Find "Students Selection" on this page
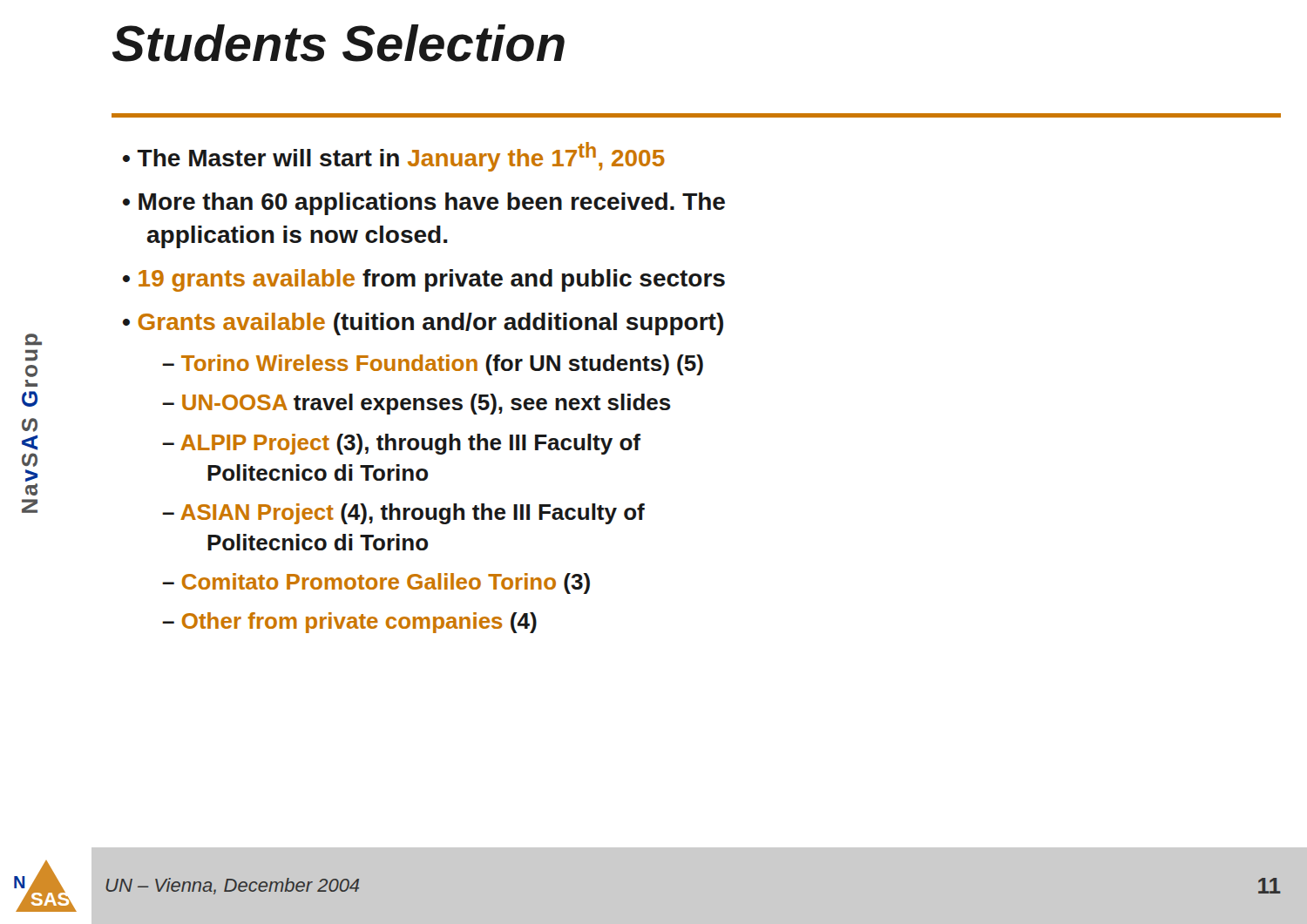This screenshot has width=1307, height=924. tap(339, 43)
